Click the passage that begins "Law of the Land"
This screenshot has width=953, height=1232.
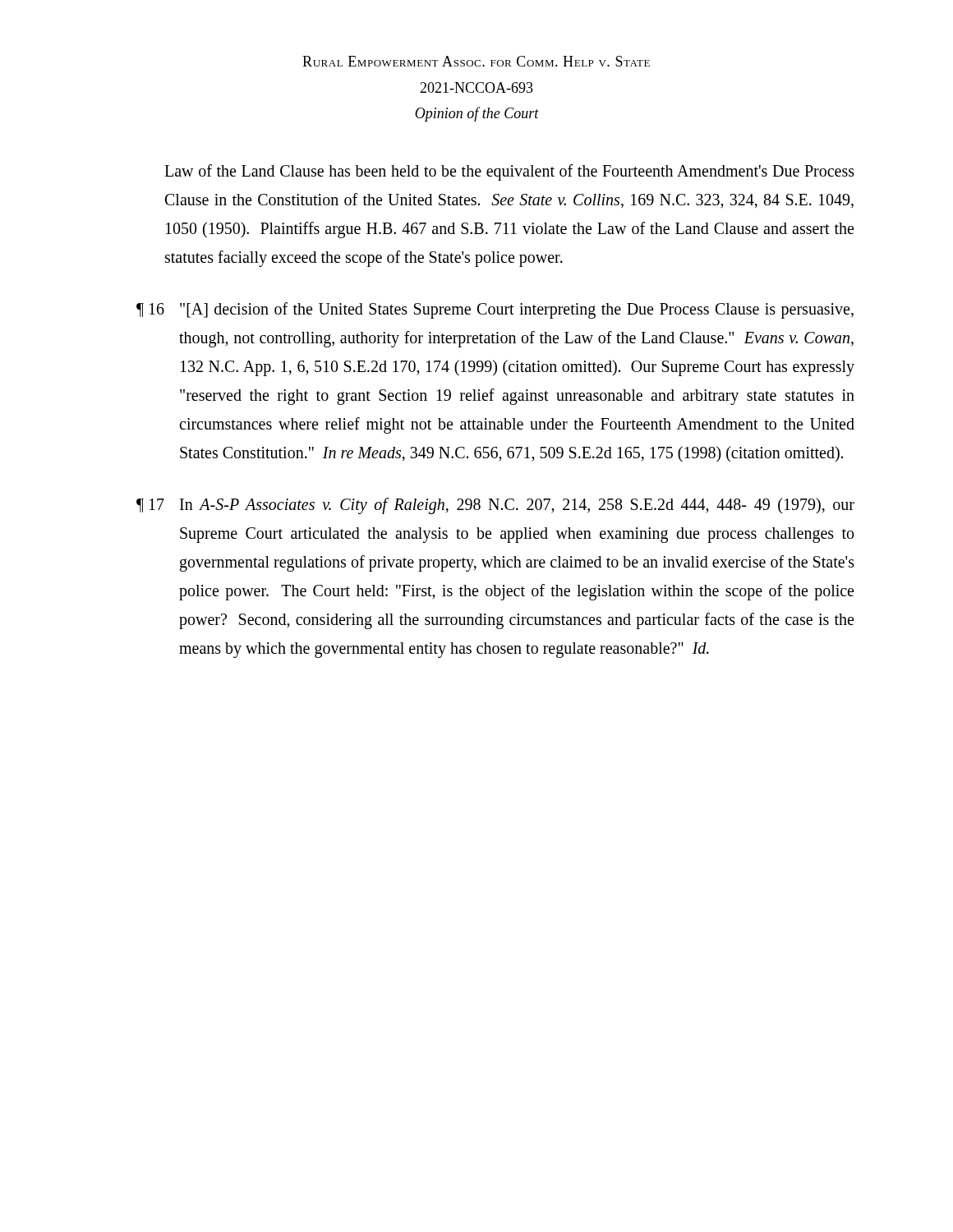tap(509, 214)
